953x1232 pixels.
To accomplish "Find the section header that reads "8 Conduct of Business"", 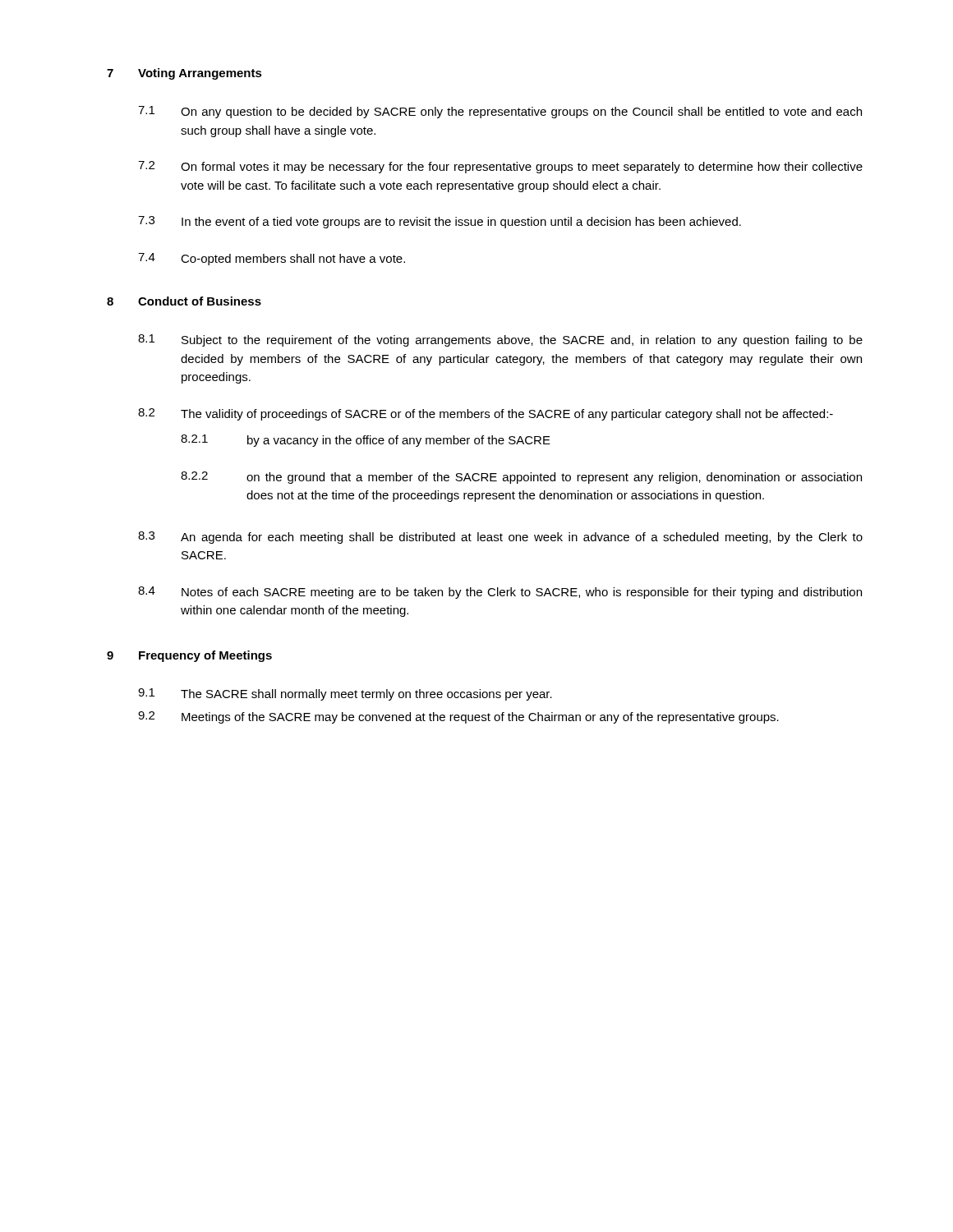I will pyautogui.click(x=184, y=301).
